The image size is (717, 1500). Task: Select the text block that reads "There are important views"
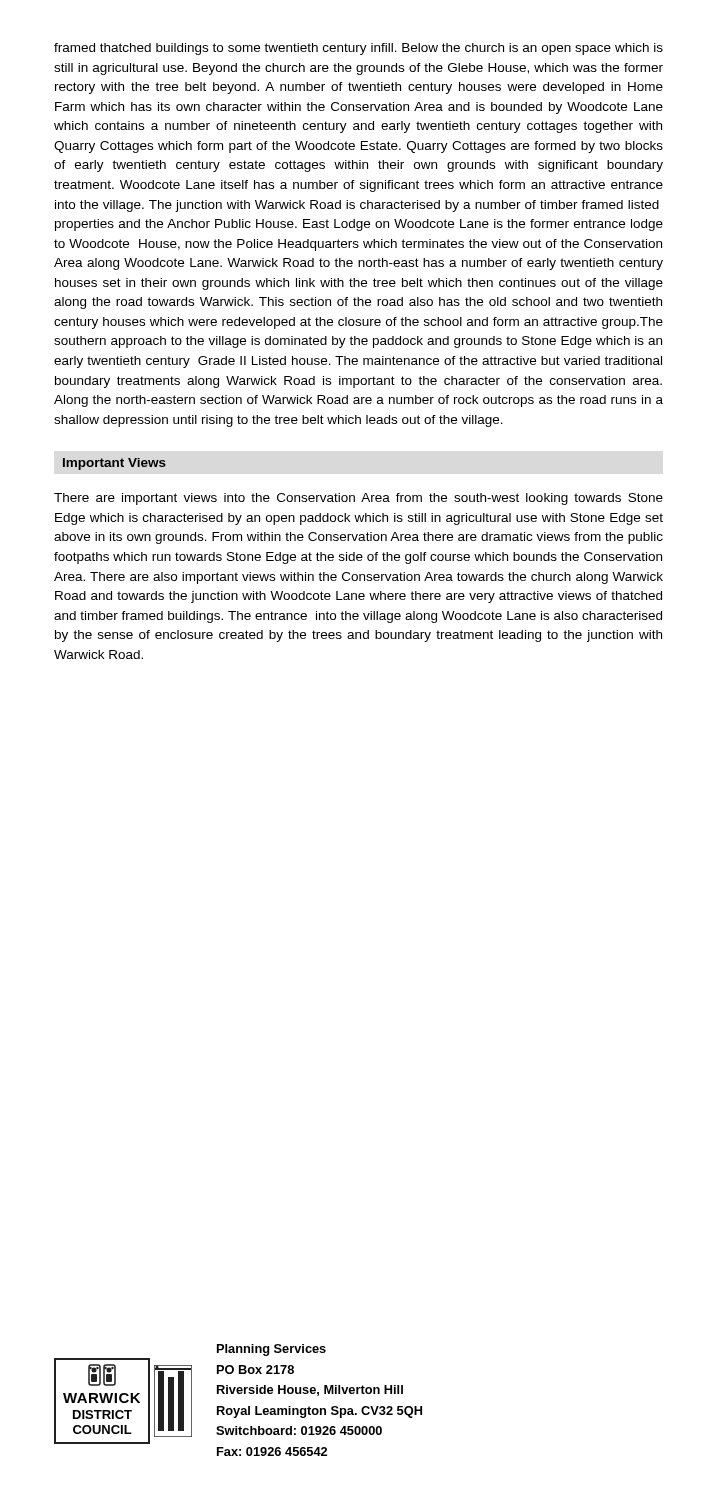coord(358,576)
